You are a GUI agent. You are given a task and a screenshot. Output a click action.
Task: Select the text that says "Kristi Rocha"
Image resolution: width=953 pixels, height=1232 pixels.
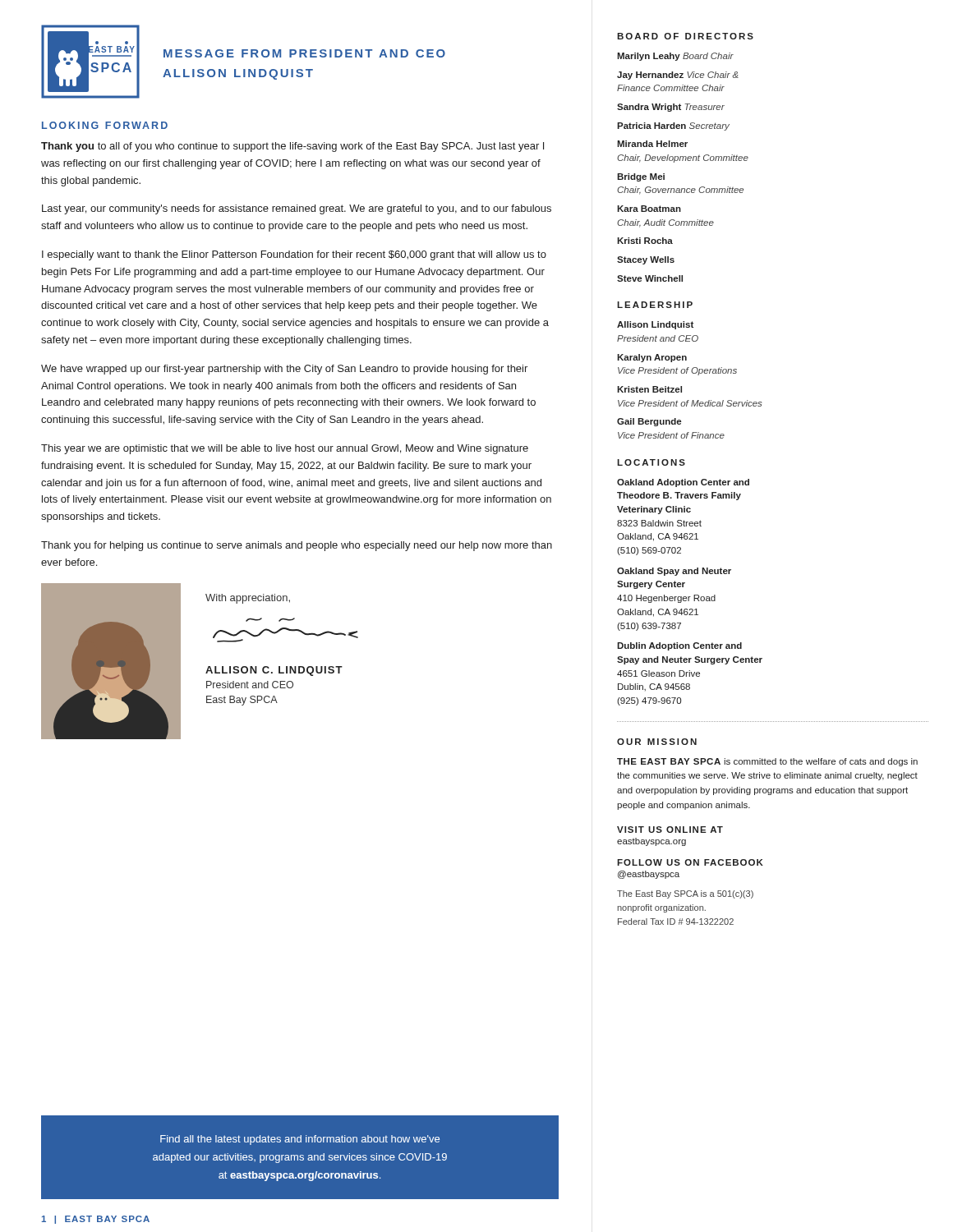[645, 241]
